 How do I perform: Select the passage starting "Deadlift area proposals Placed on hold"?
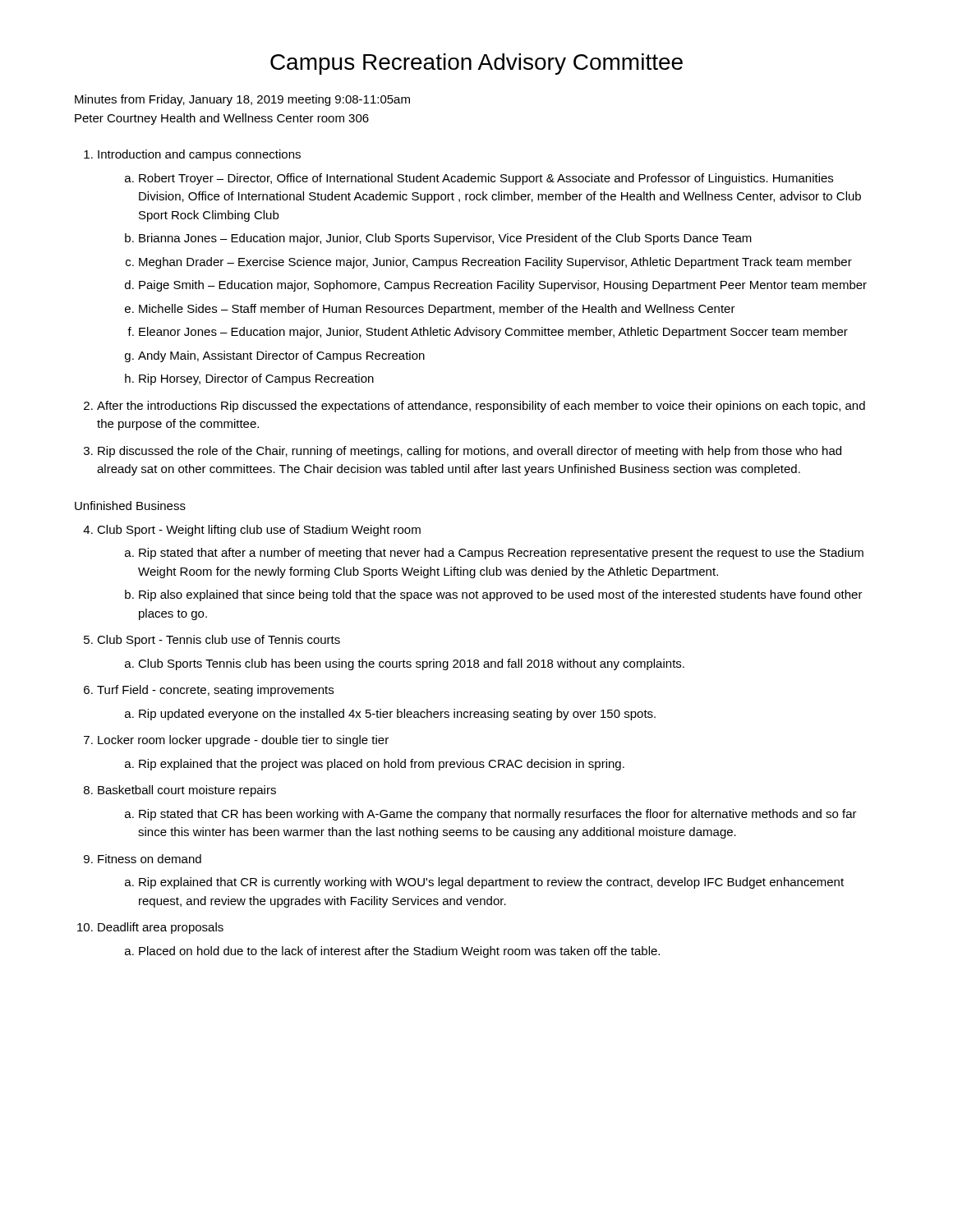(488, 940)
